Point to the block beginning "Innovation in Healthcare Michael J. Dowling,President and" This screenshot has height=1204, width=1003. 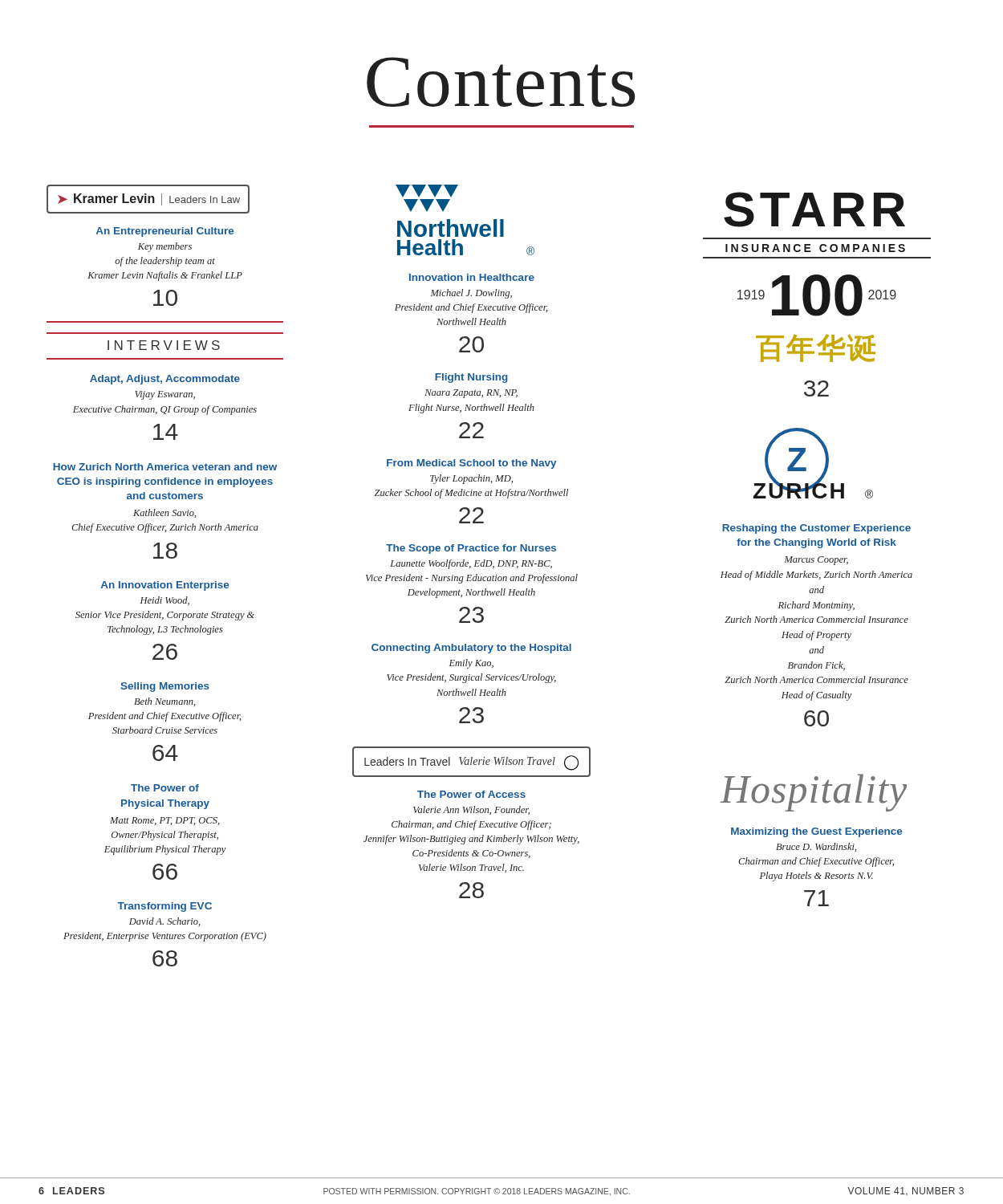(471, 315)
